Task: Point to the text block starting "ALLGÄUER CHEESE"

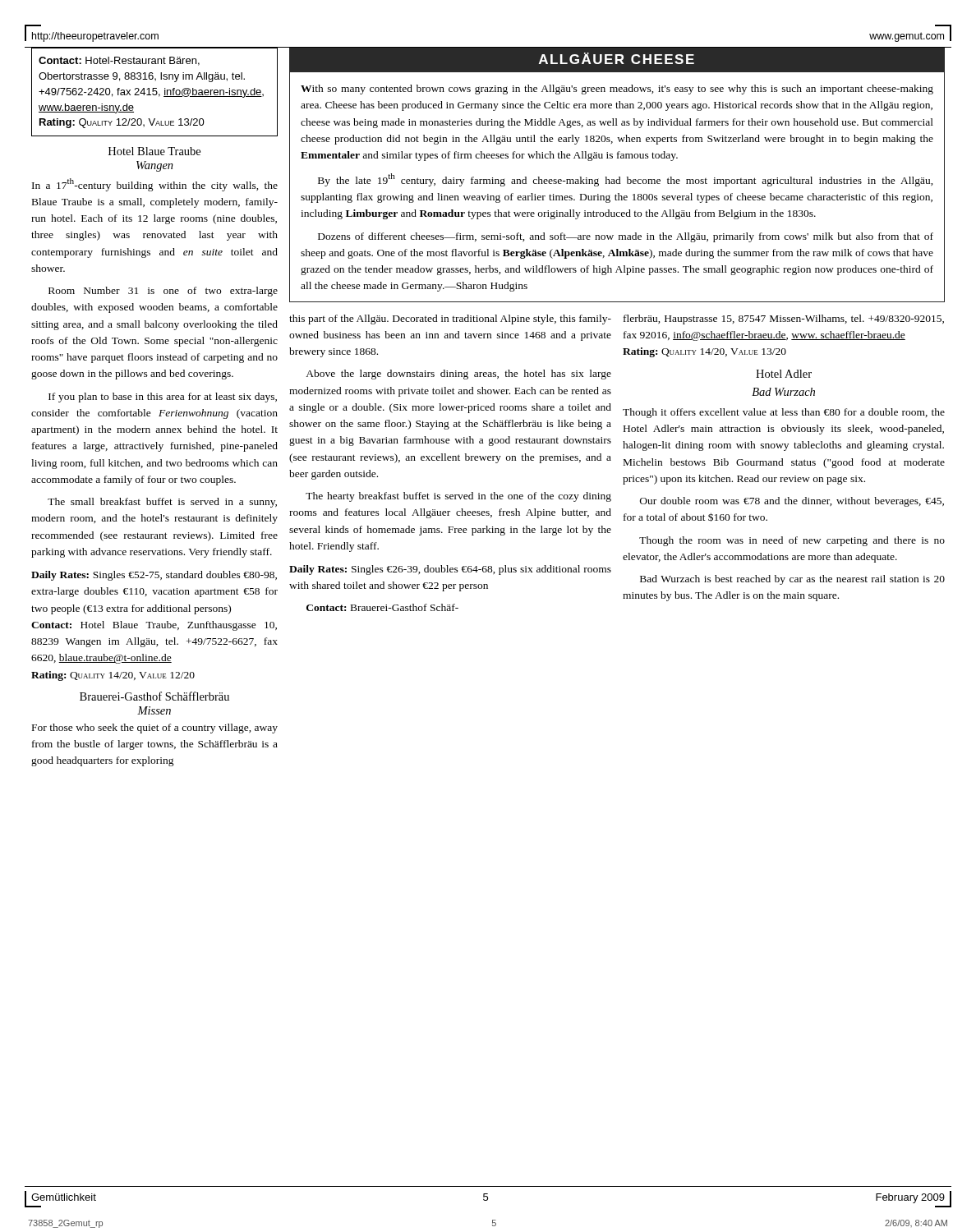Action: click(617, 60)
